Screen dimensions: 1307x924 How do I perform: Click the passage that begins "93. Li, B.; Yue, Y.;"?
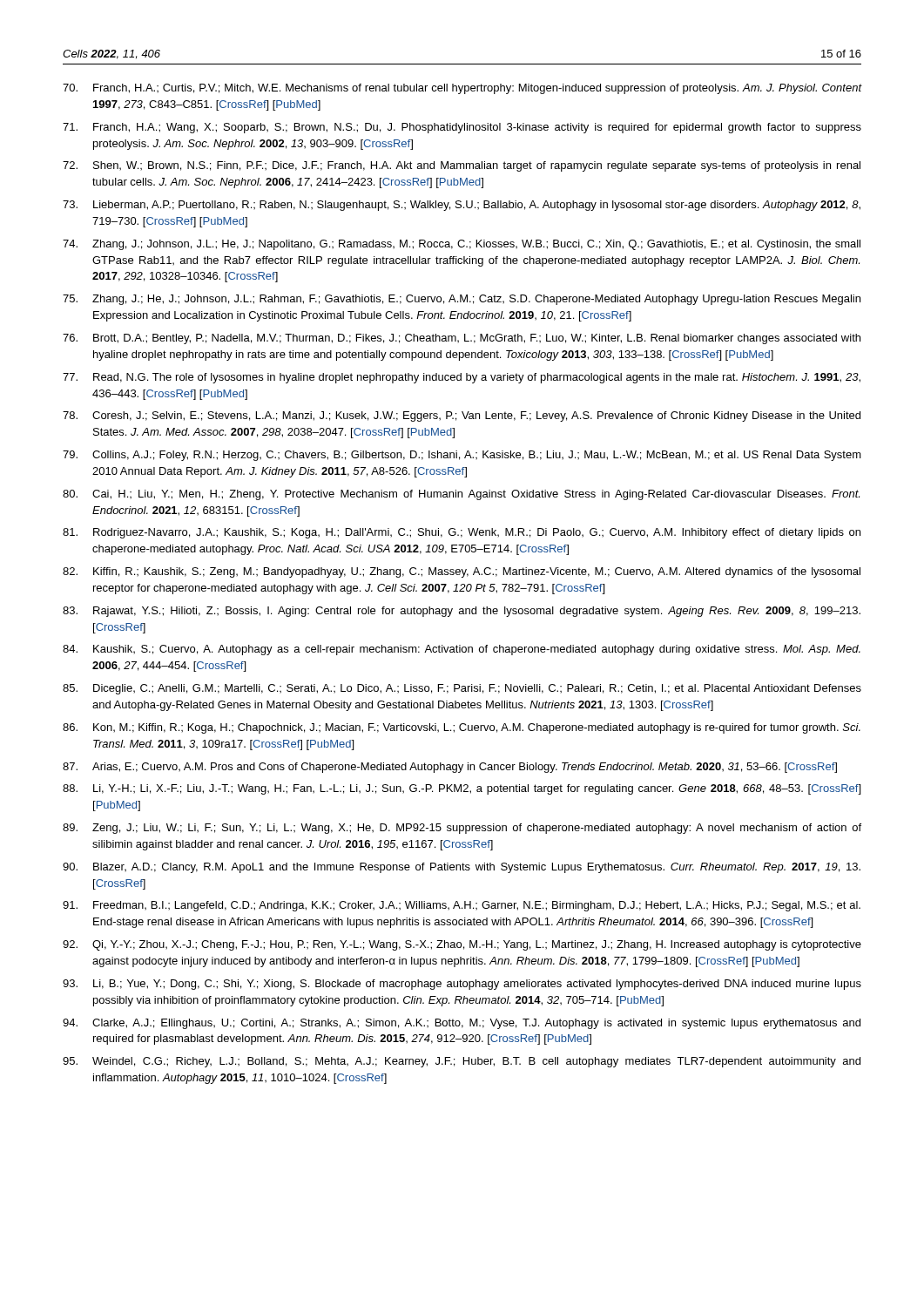462,992
